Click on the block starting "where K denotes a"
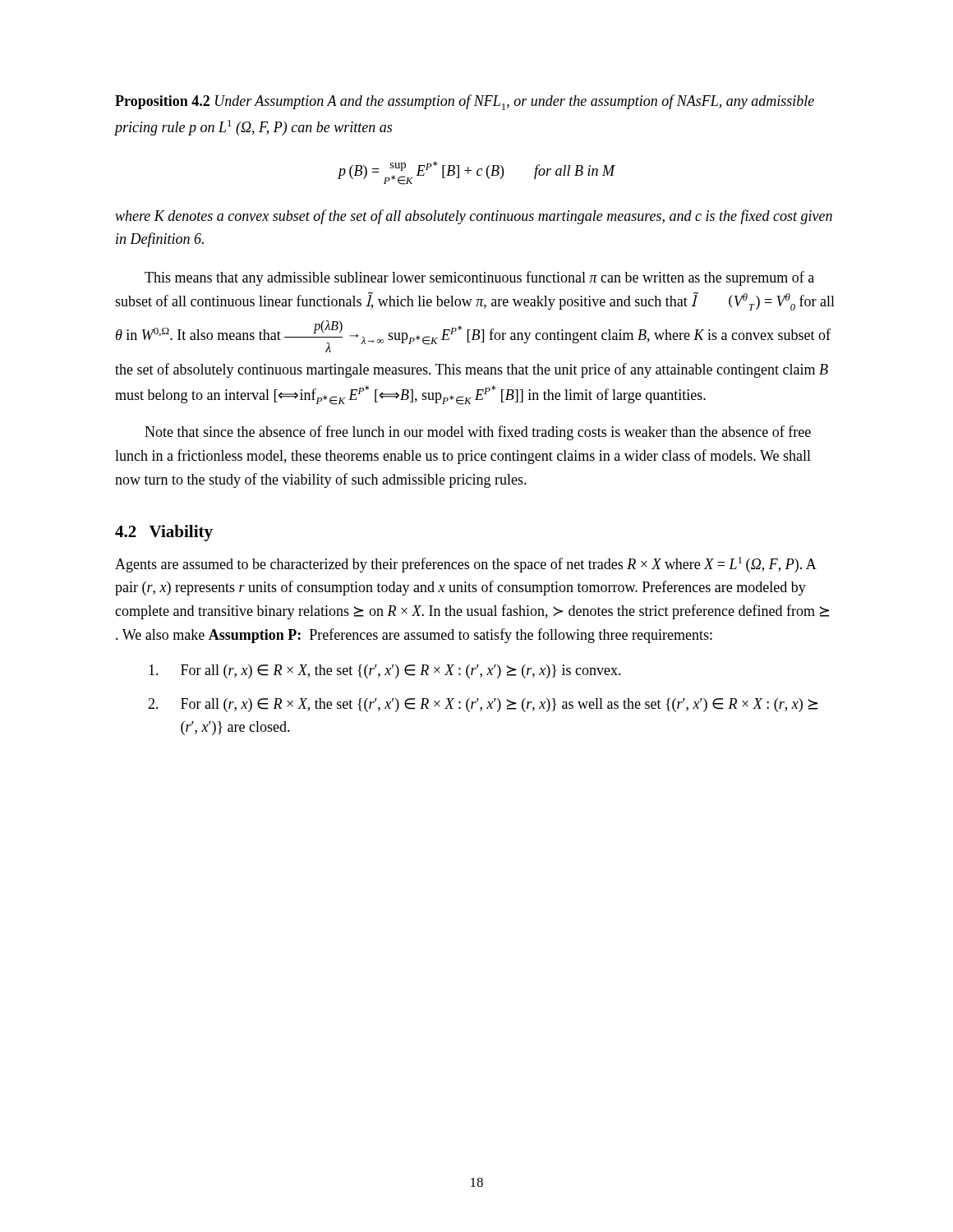 point(474,227)
